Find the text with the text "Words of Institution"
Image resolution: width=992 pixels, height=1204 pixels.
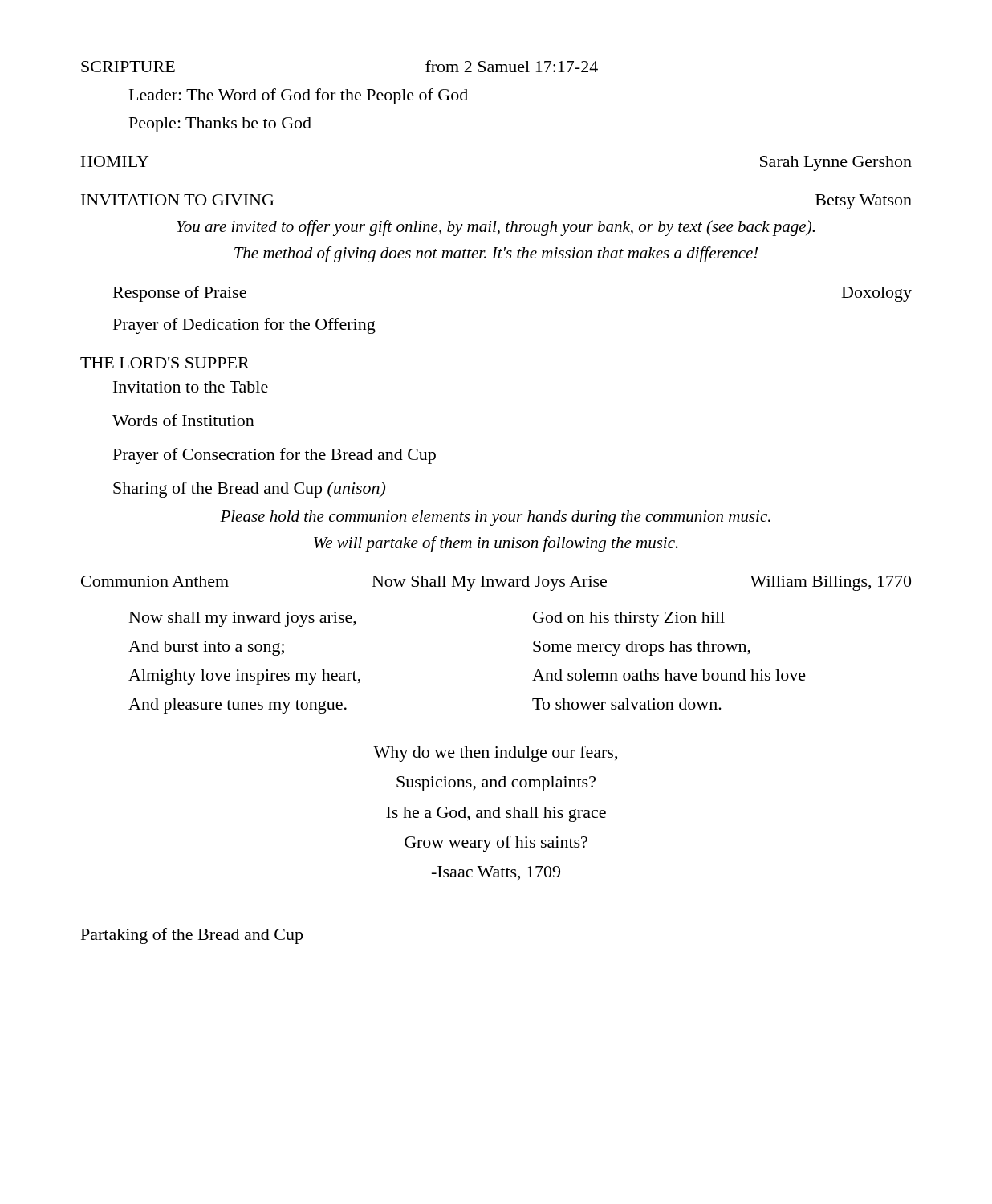tap(183, 421)
